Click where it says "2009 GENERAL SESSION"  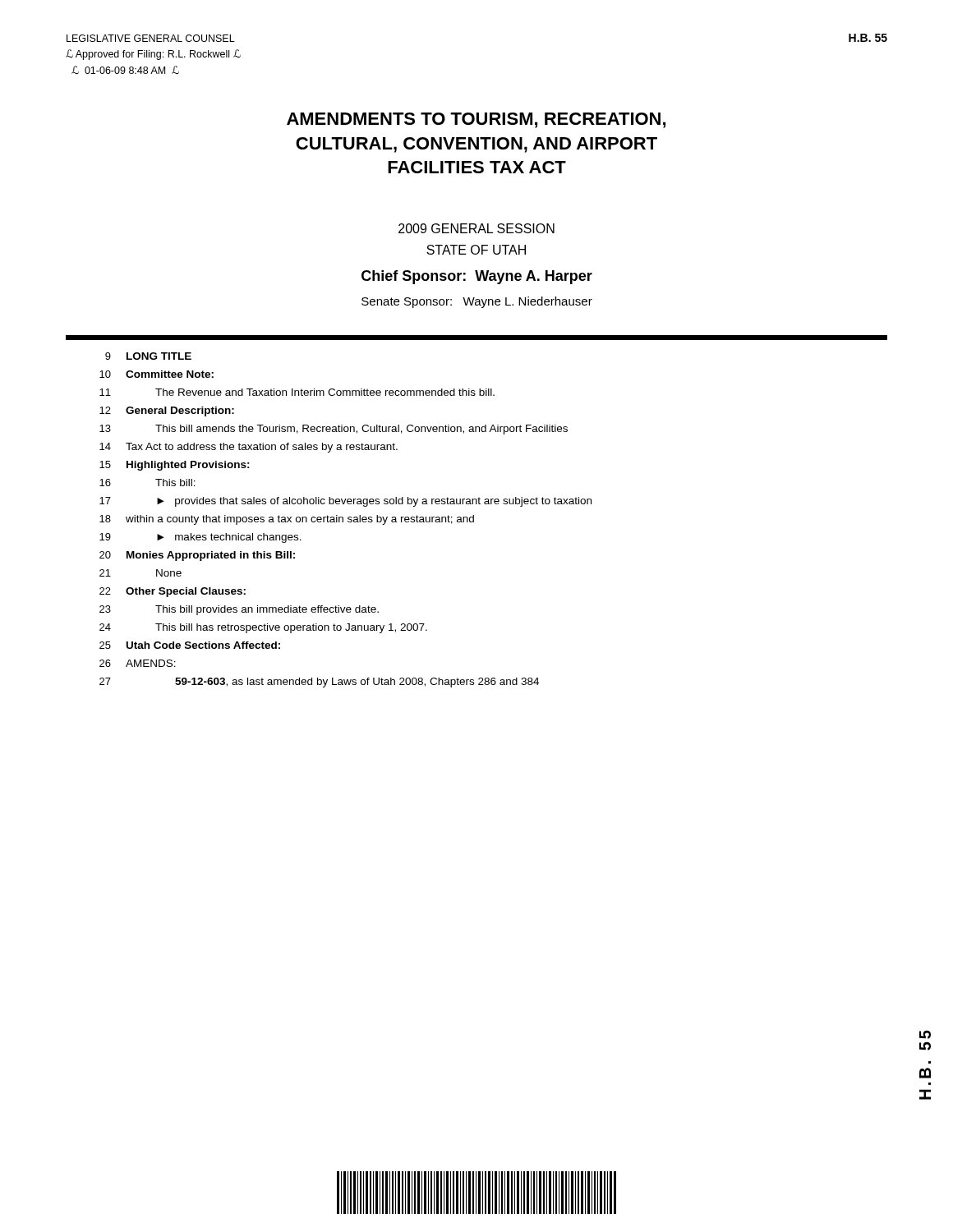pyautogui.click(x=476, y=229)
